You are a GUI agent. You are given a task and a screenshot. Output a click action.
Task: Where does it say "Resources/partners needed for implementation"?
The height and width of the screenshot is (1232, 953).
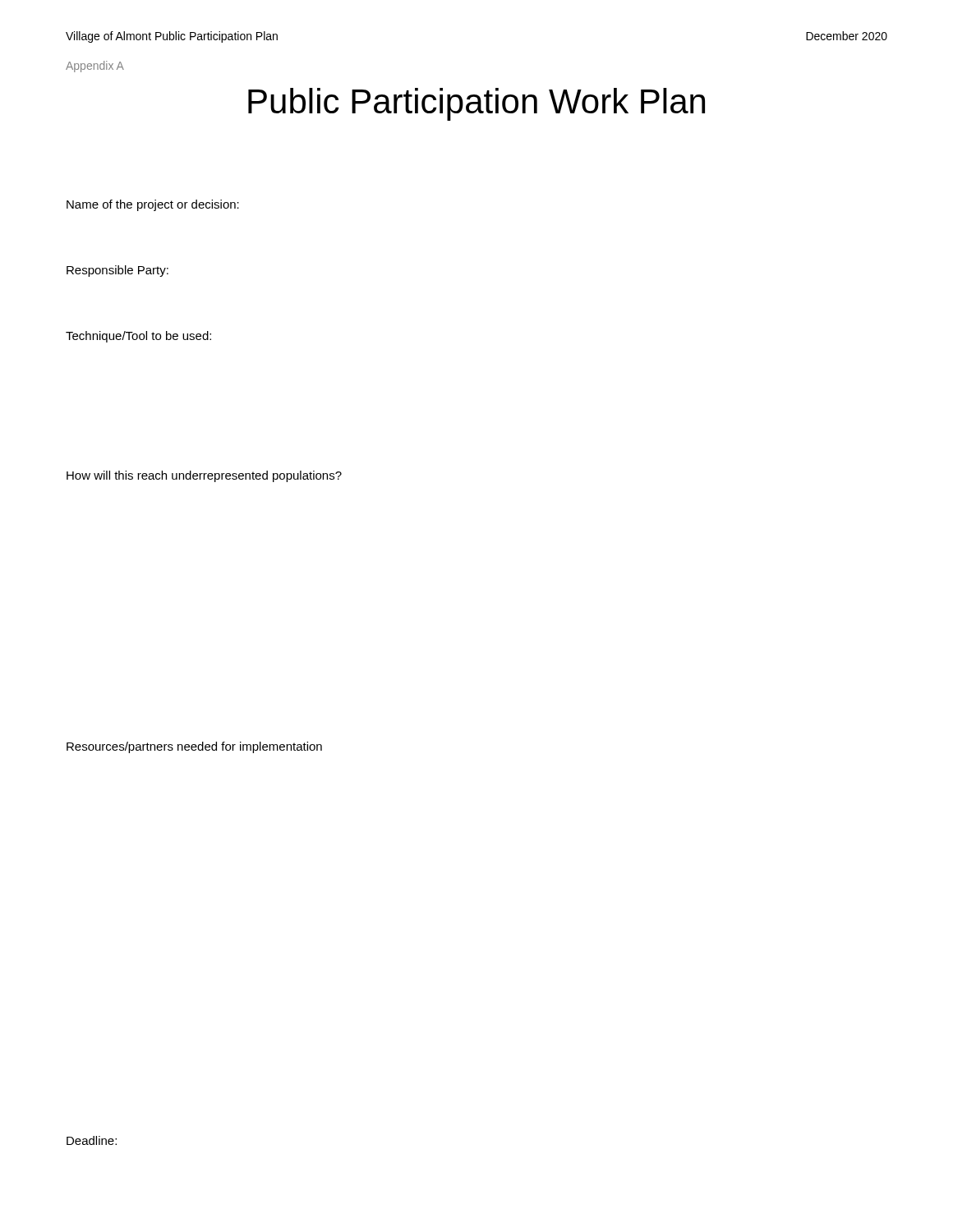tap(194, 746)
